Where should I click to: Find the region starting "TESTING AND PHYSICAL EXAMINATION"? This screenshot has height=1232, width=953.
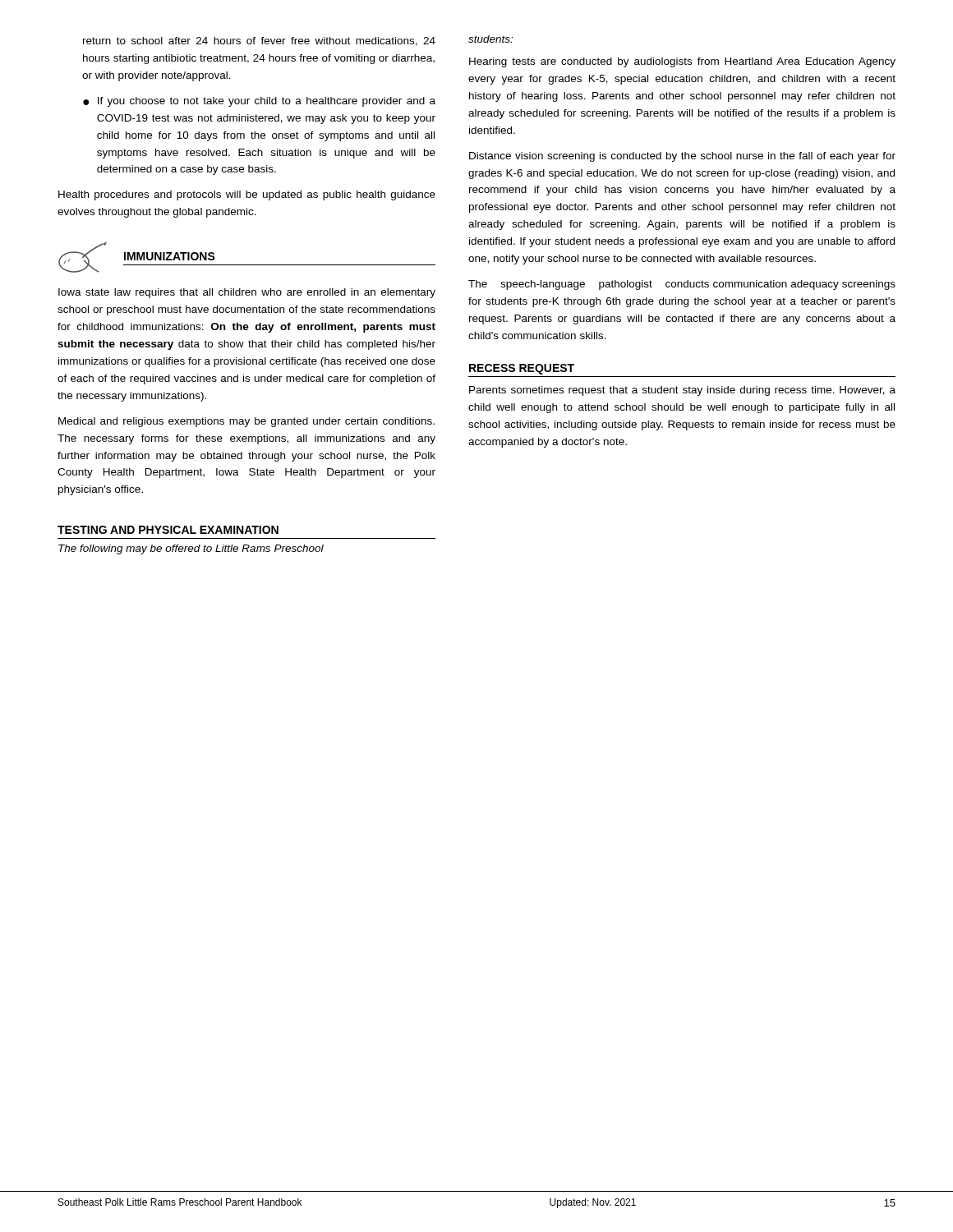pyautogui.click(x=168, y=530)
